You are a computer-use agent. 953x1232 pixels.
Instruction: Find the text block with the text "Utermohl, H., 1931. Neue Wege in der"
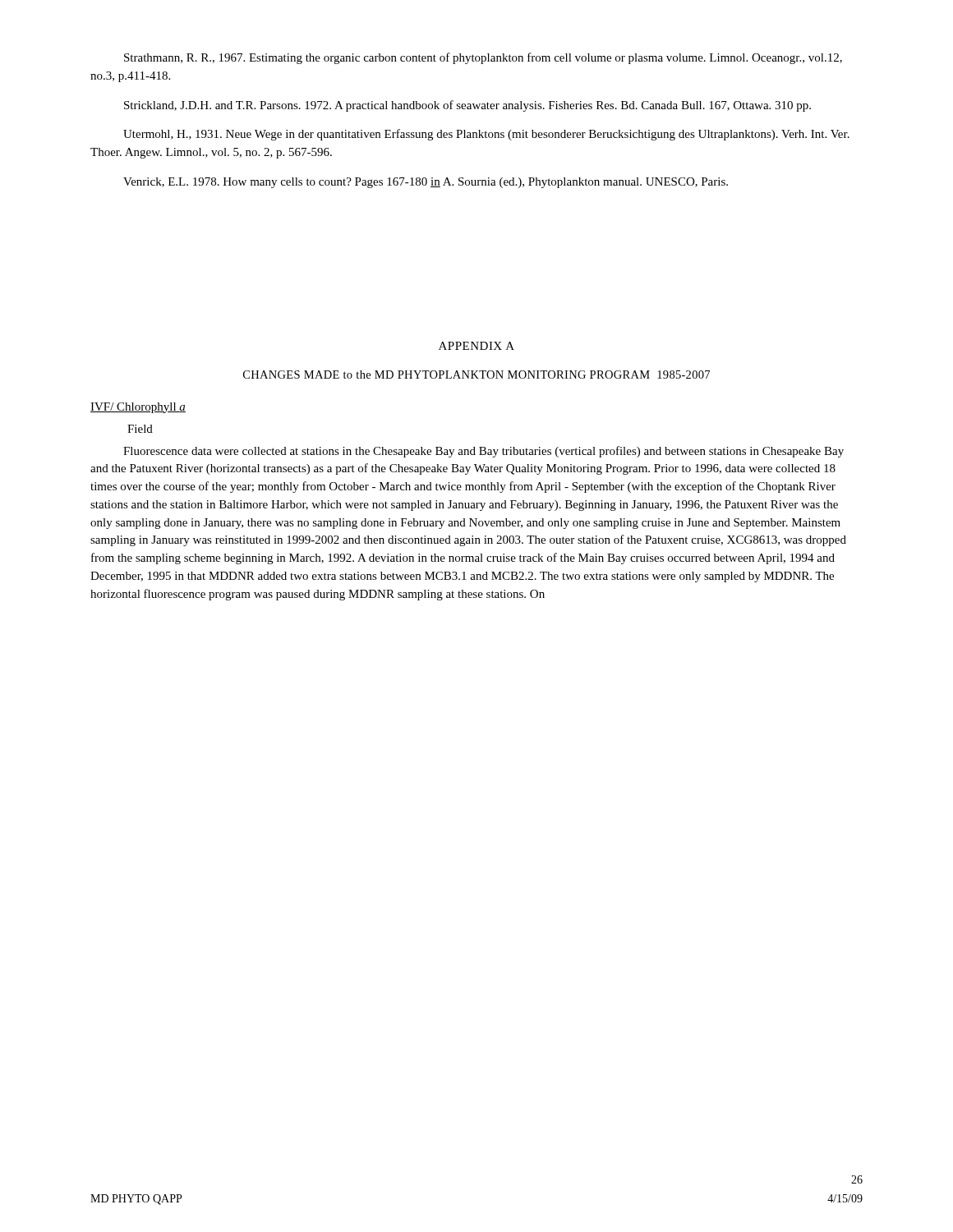pos(470,143)
